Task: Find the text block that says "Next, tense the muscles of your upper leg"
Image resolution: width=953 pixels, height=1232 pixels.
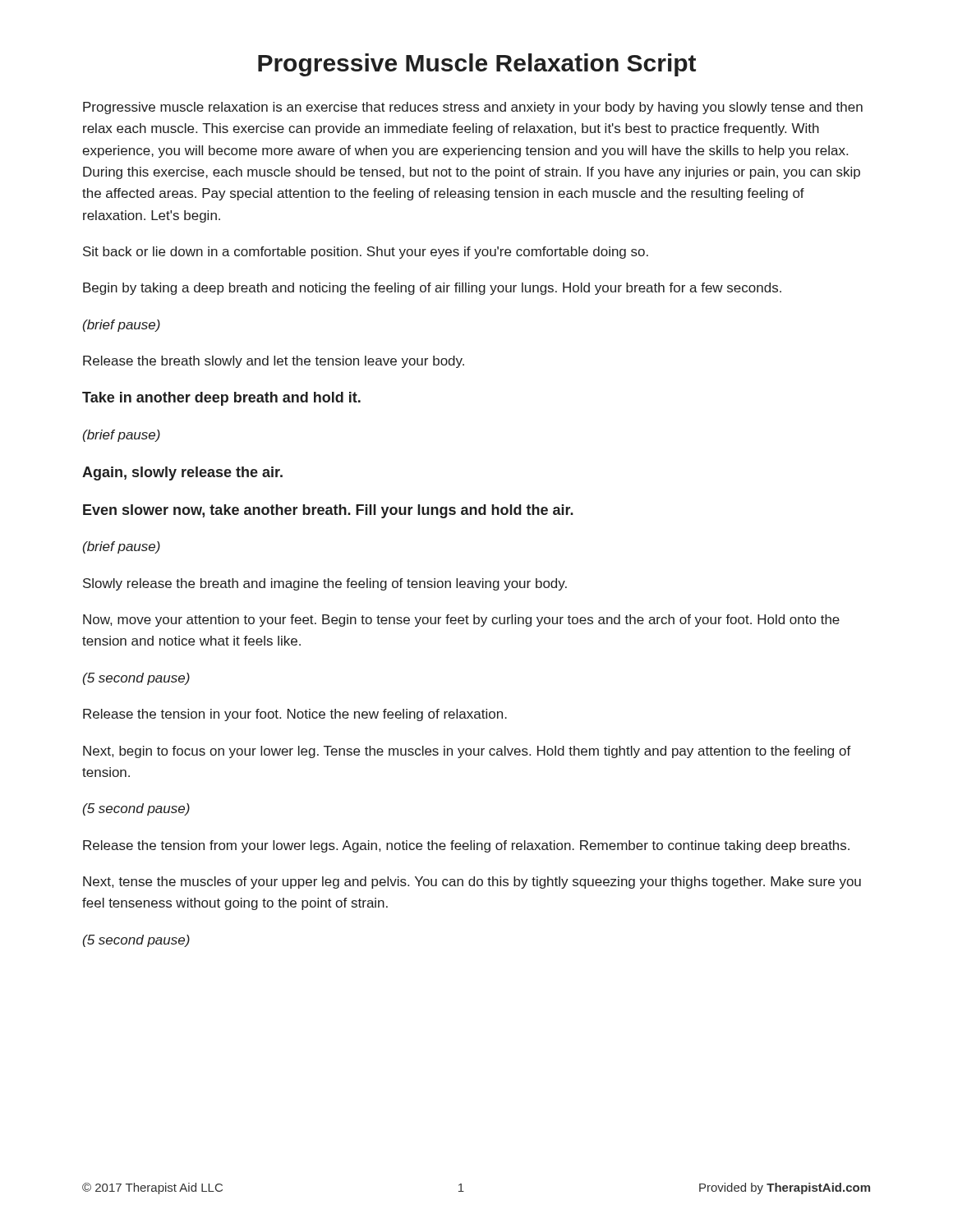Action: click(x=472, y=892)
